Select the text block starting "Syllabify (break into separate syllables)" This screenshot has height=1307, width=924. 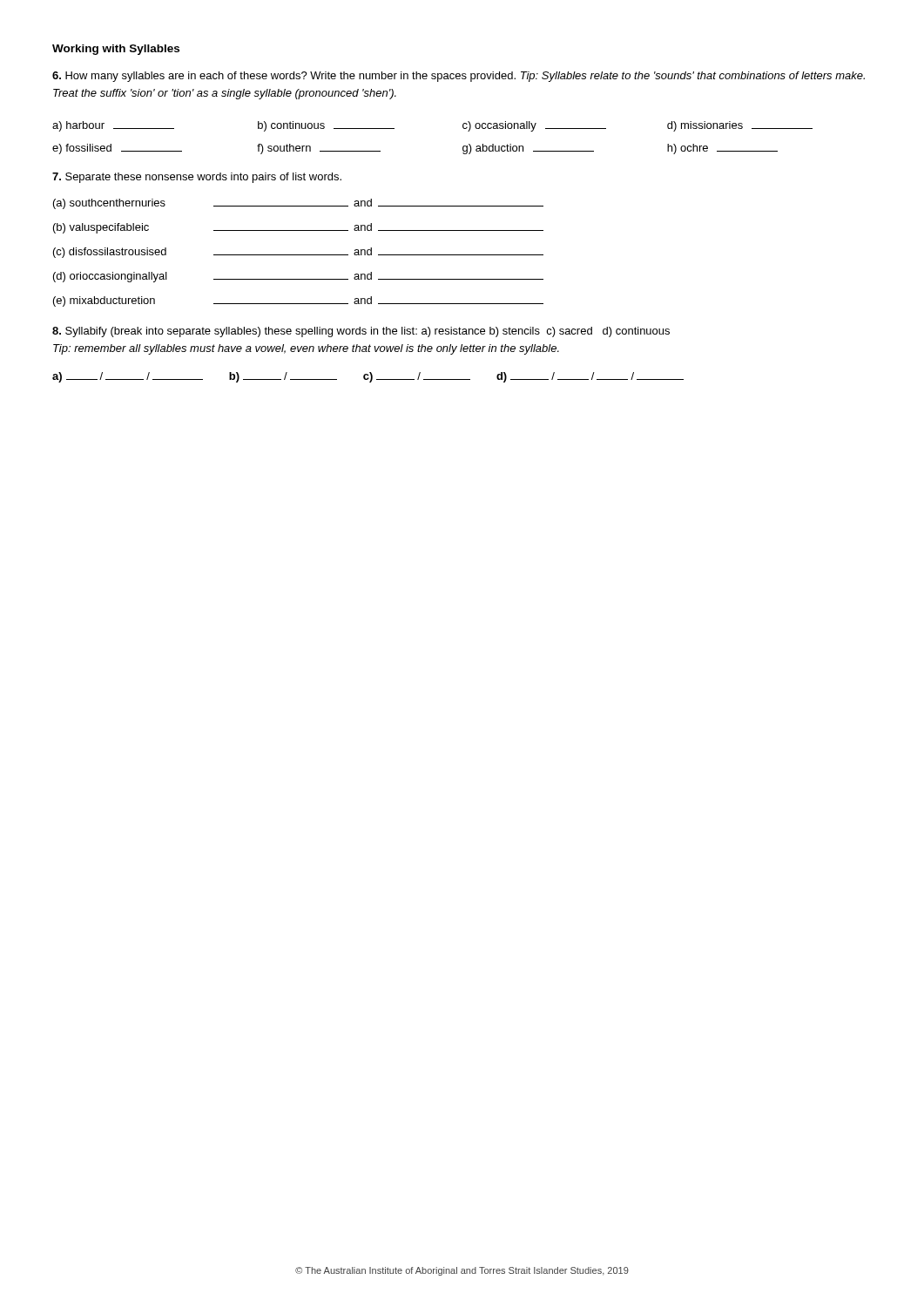[361, 339]
